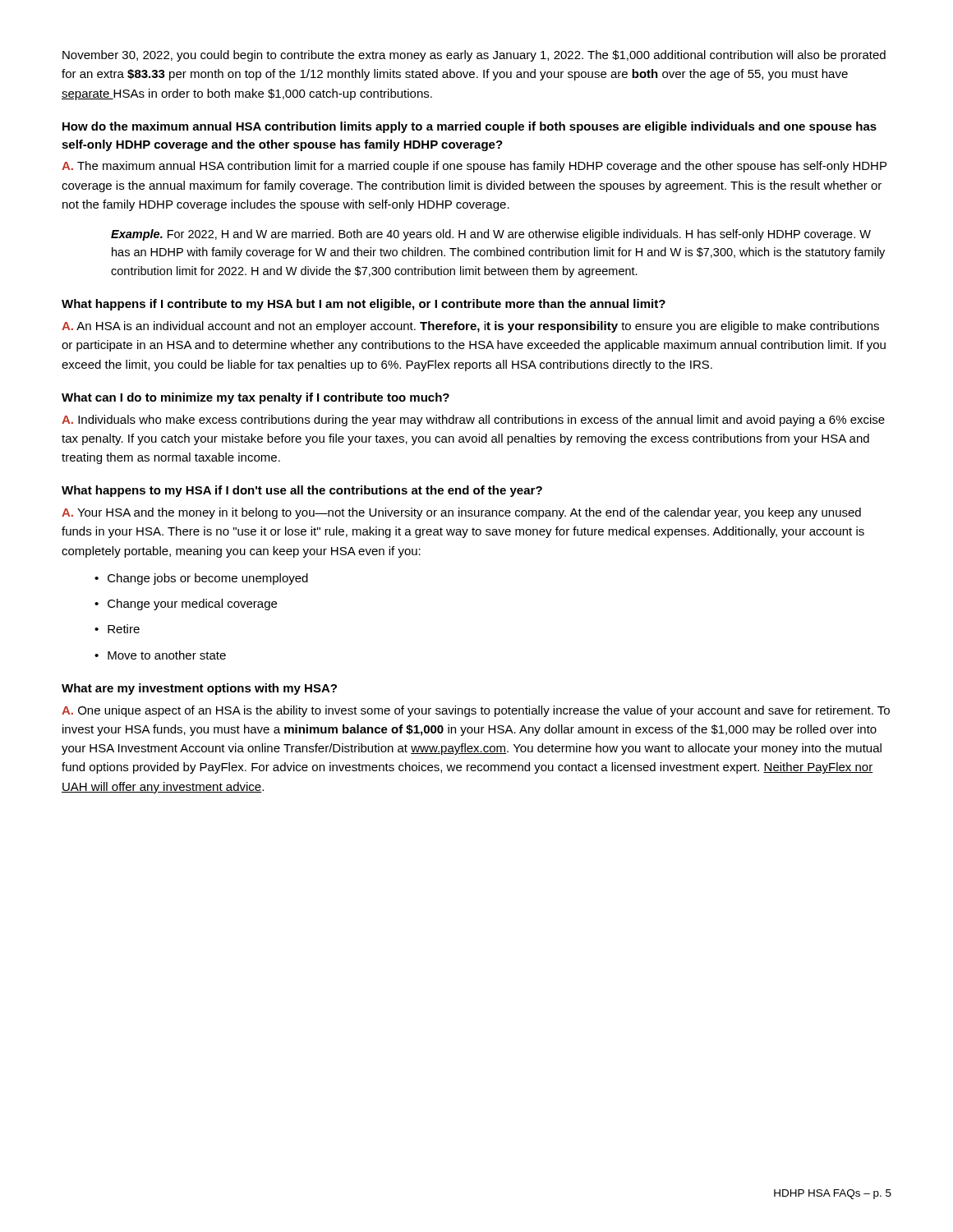This screenshot has width=953, height=1232.
Task: Where is the passage that starts "A. Your HSA"?
Action: [x=476, y=531]
